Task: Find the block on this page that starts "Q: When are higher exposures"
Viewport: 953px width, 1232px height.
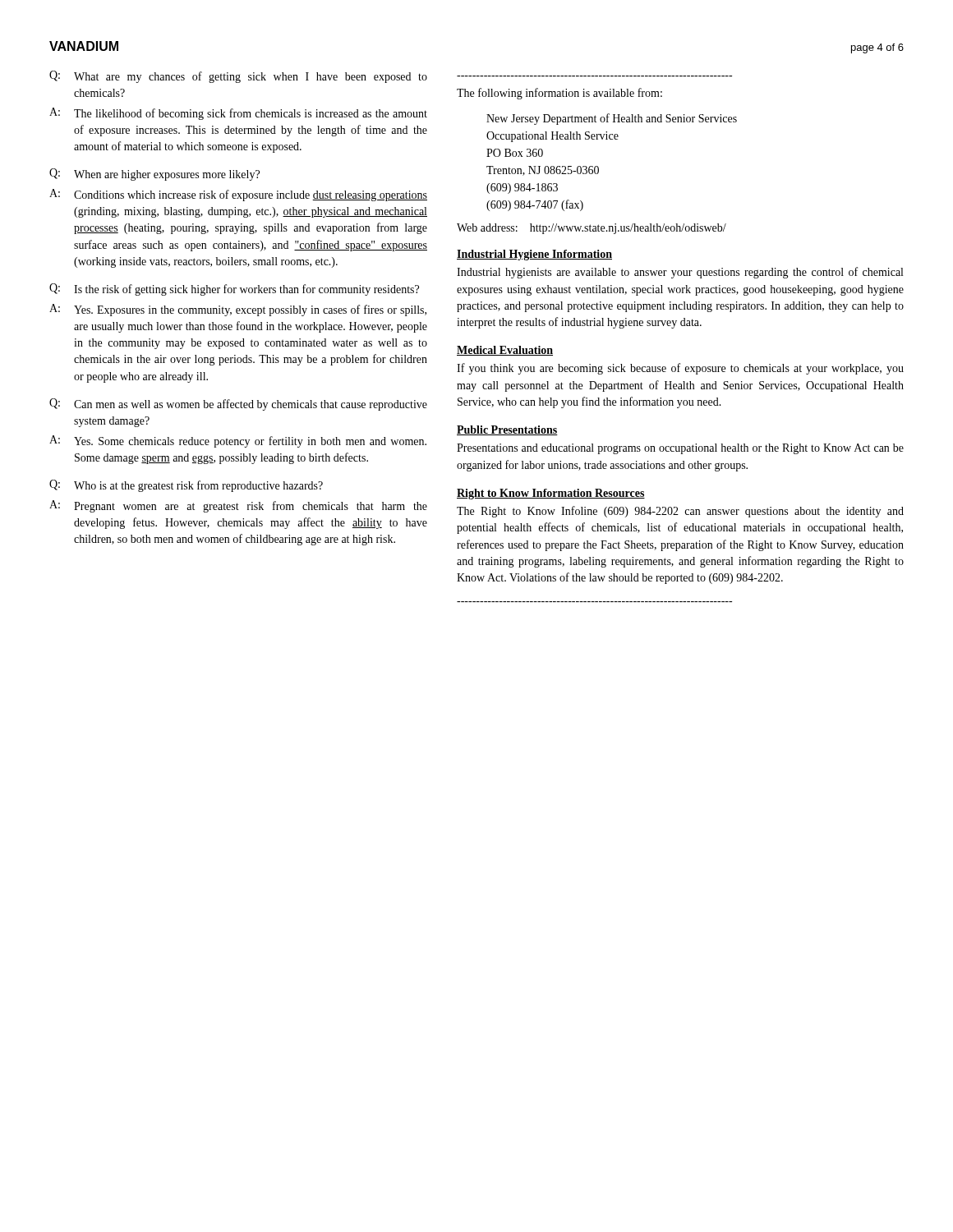Action: 238,175
